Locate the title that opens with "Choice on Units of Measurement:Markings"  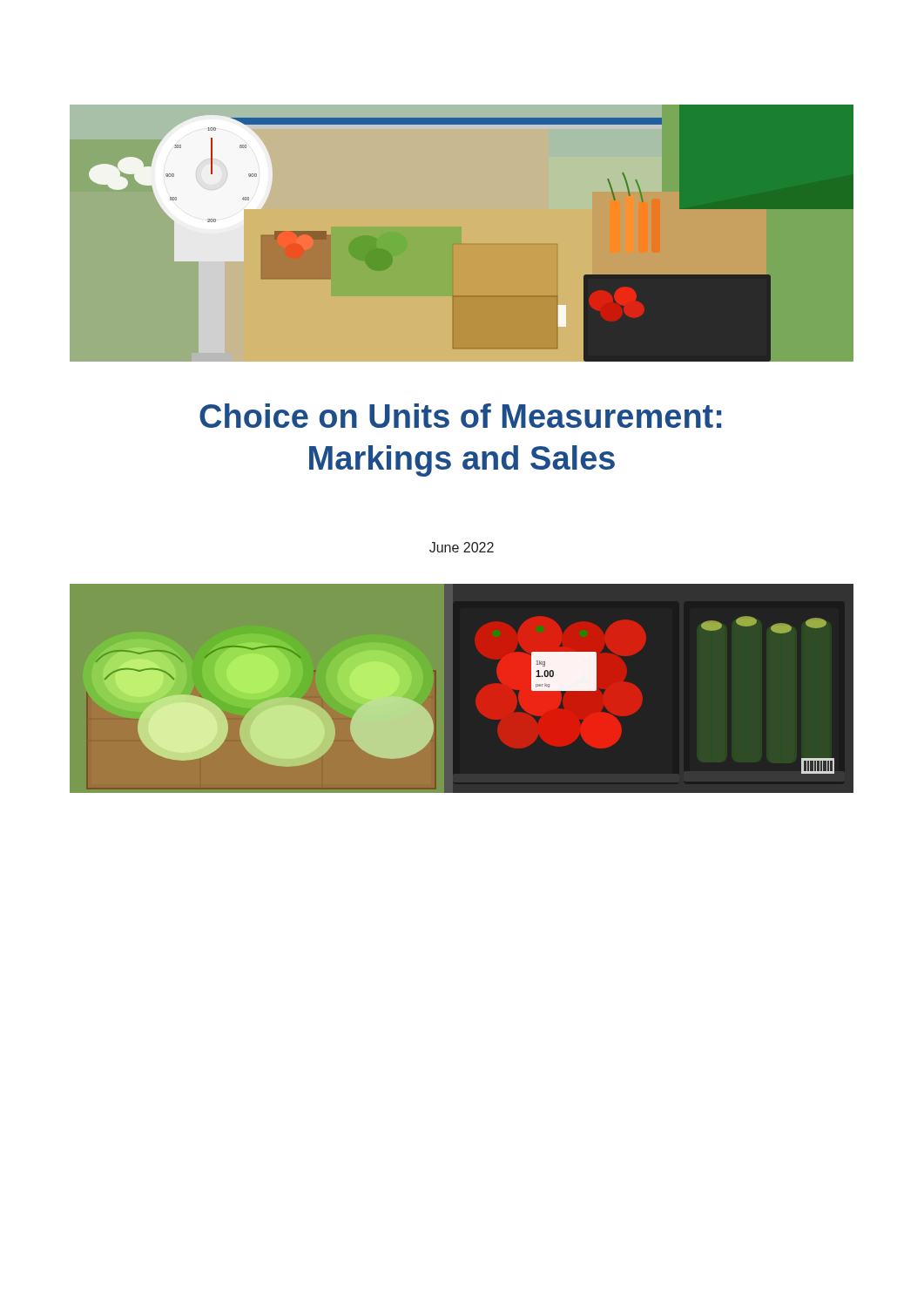click(x=462, y=438)
